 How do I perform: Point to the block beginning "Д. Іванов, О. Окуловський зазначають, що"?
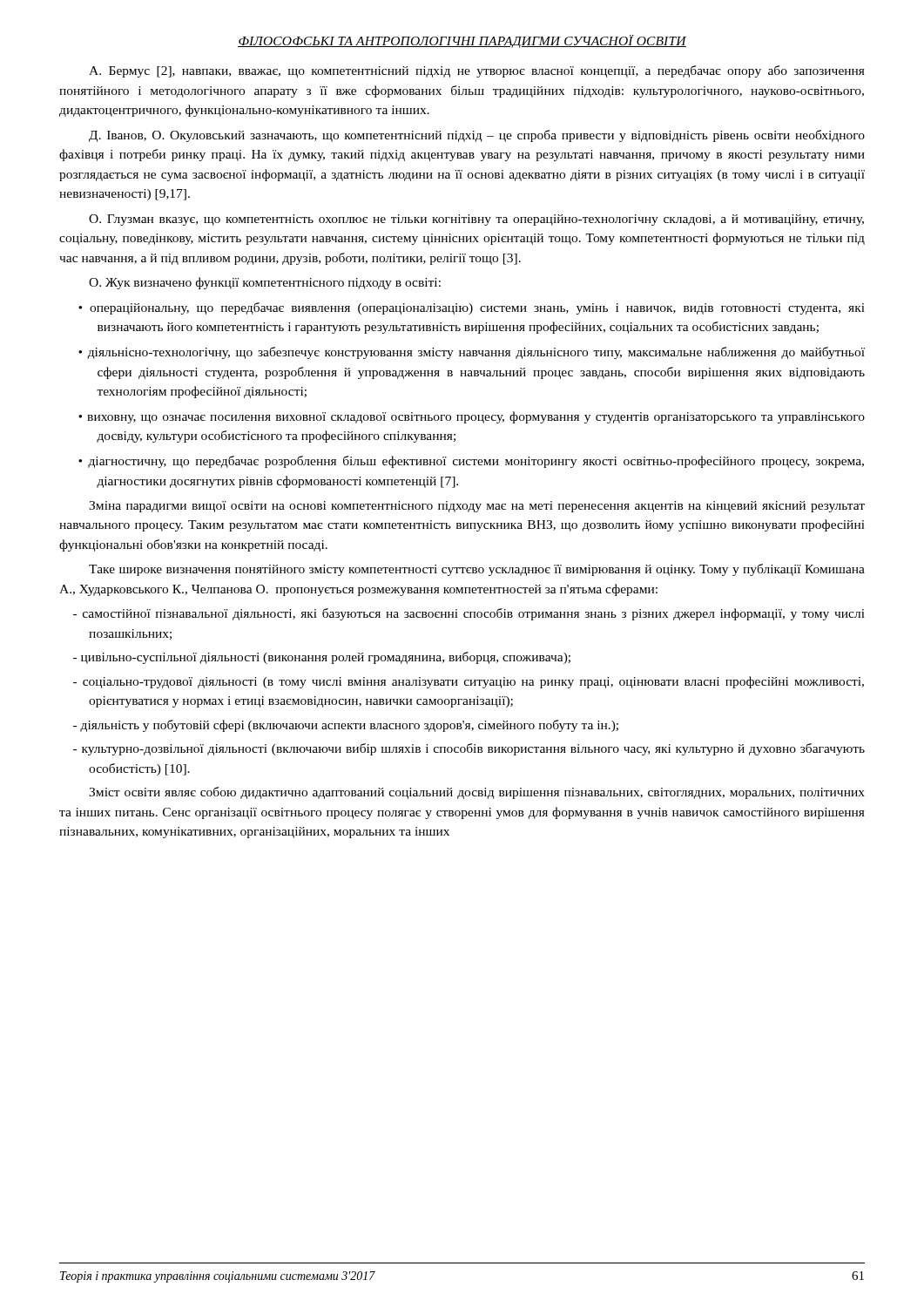462,164
